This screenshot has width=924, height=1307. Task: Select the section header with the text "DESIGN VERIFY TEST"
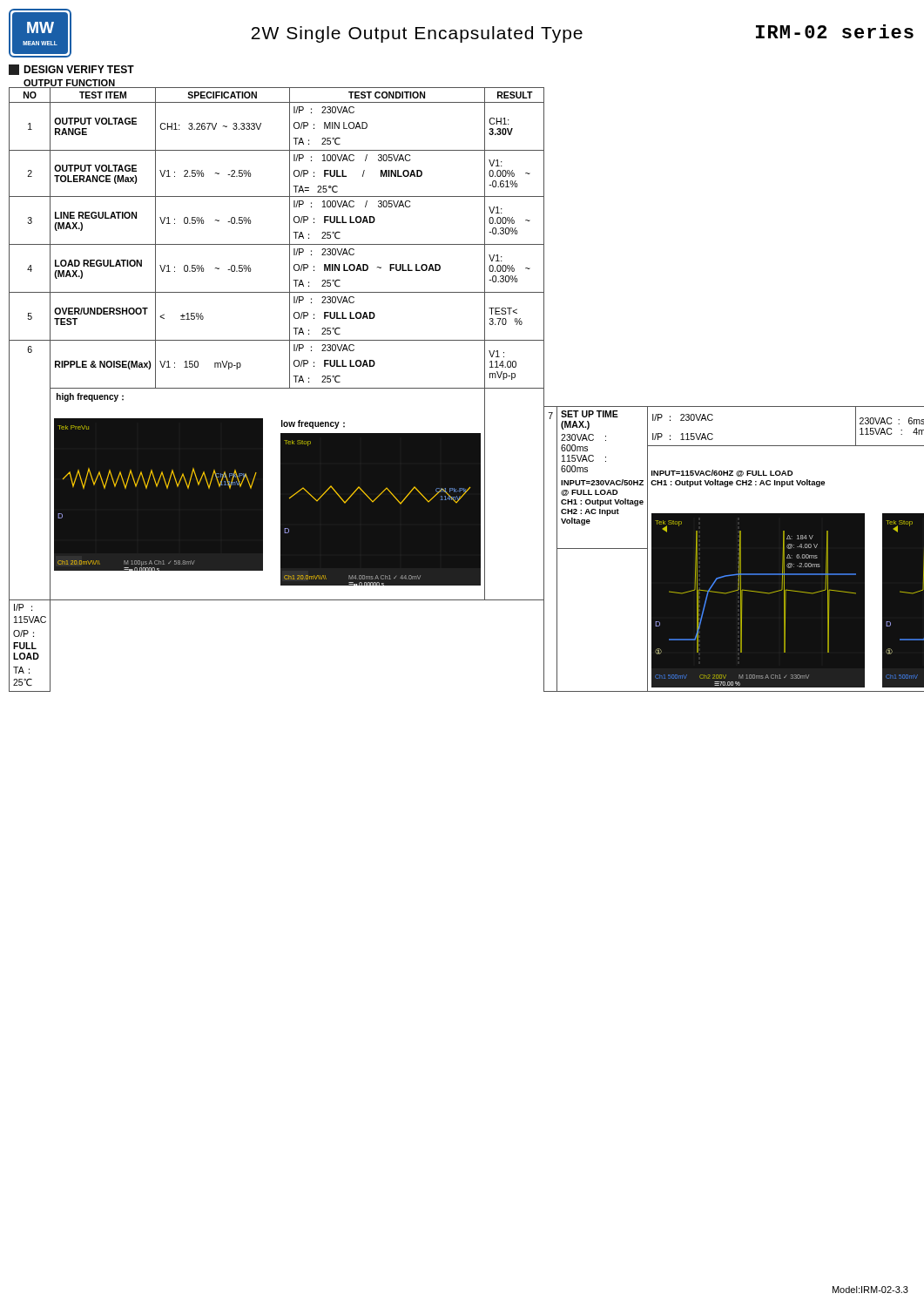tap(71, 70)
